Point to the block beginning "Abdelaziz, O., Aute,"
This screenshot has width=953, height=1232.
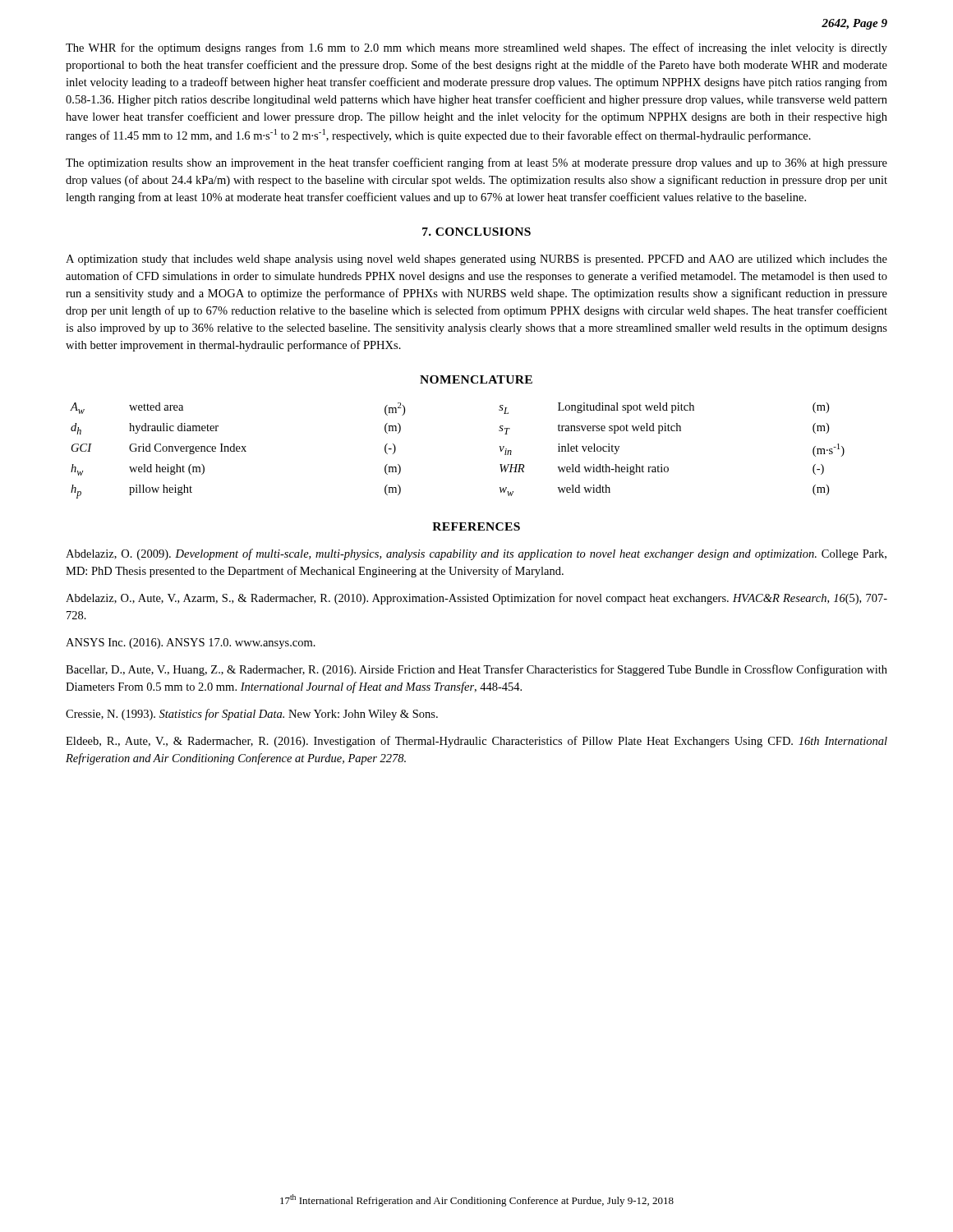click(476, 607)
